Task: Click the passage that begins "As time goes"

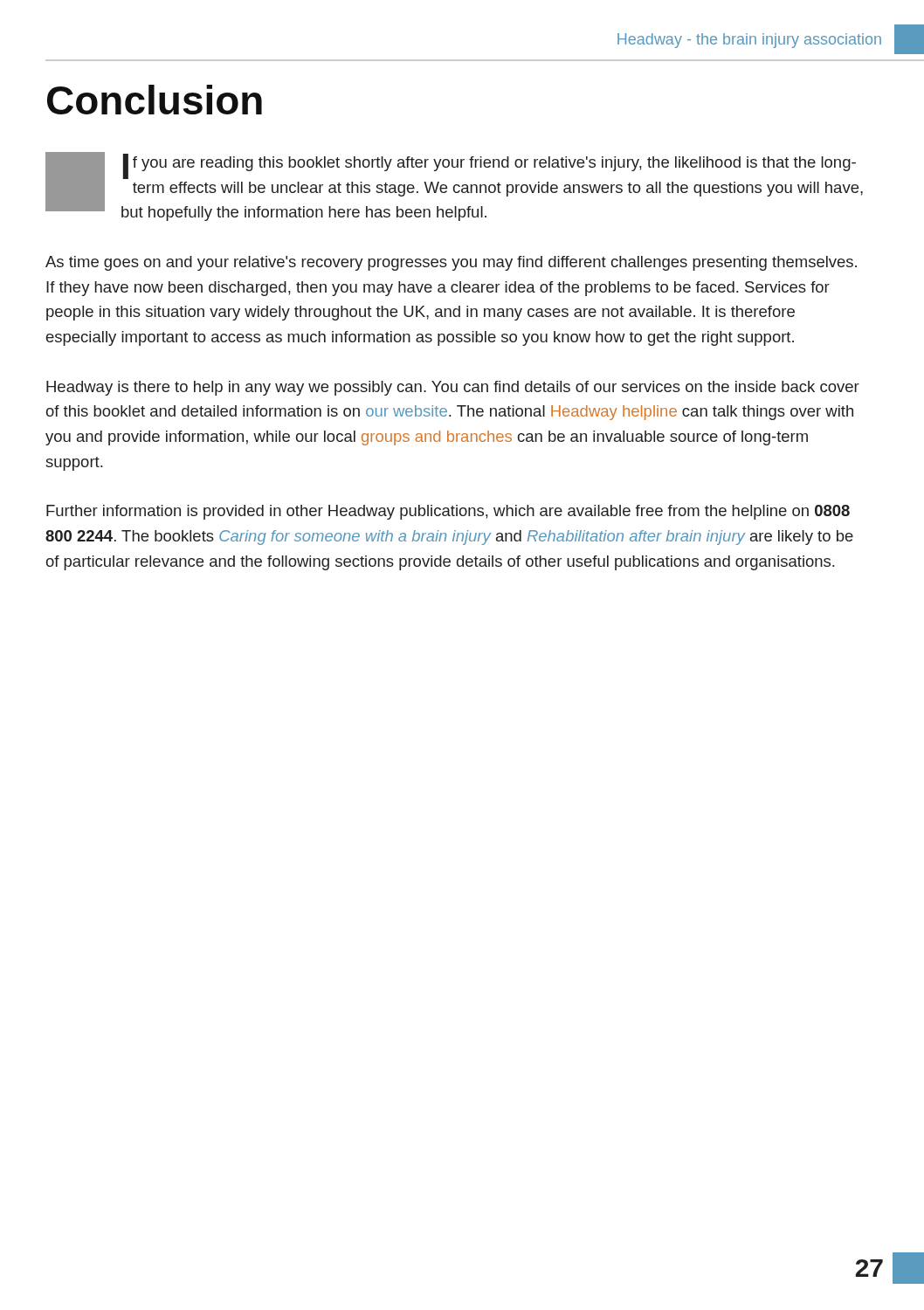Action: [452, 299]
